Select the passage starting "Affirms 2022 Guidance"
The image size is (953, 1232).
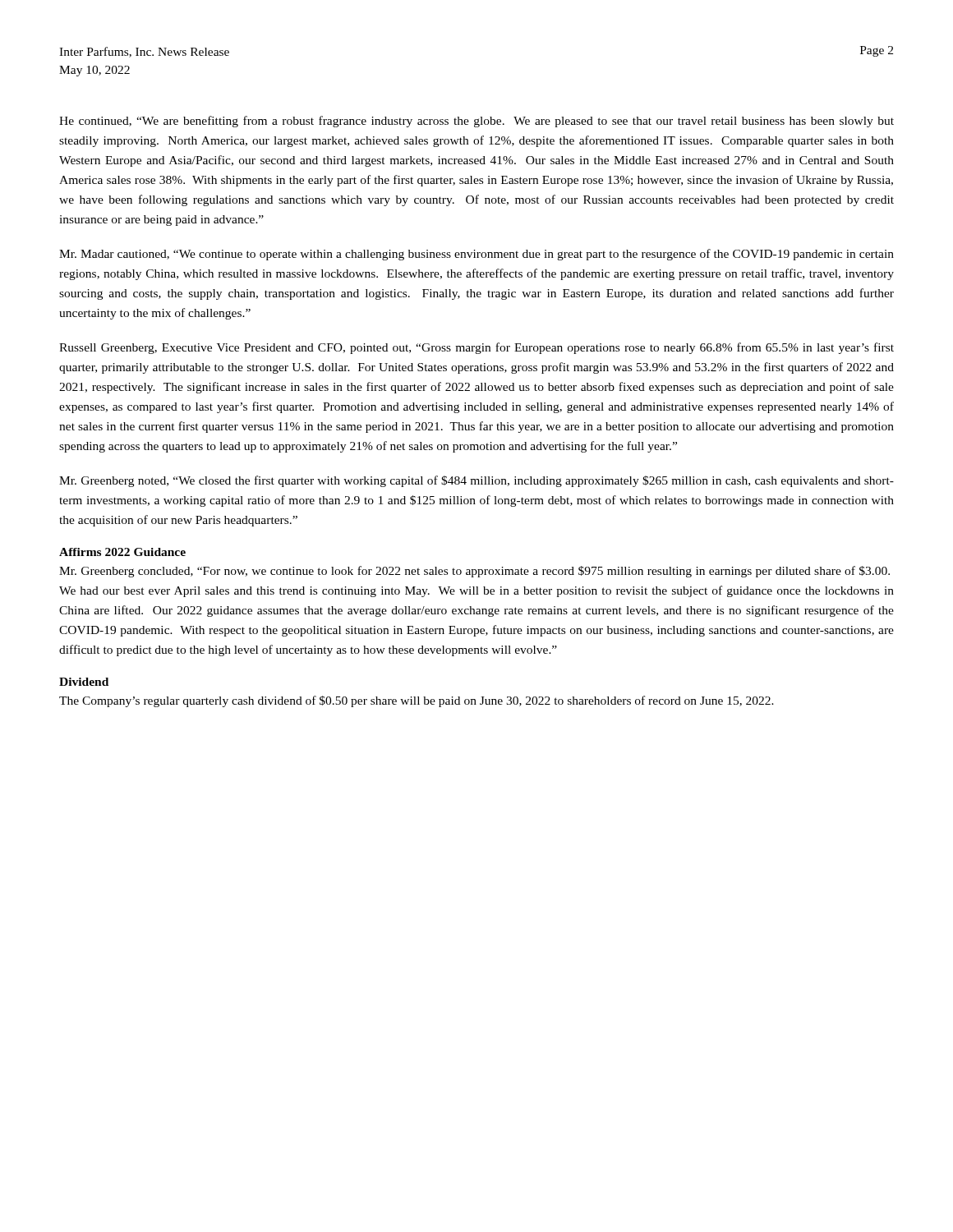[x=122, y=552]
